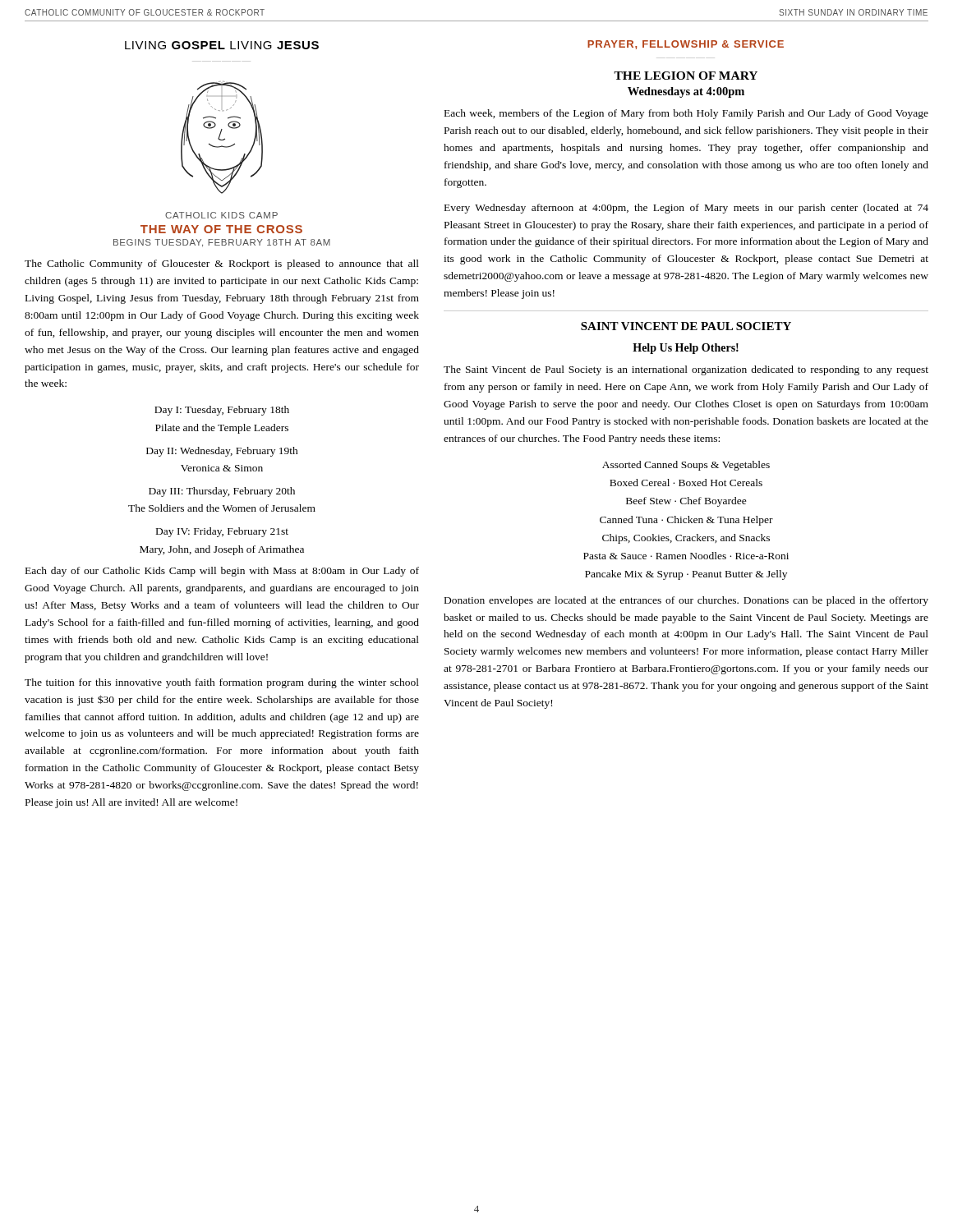Screen dimensions: 1232x953
Task: Locate the region starting "LIVING GOSPEL LIVING JESUS"
Action: (x=222, y=45)
